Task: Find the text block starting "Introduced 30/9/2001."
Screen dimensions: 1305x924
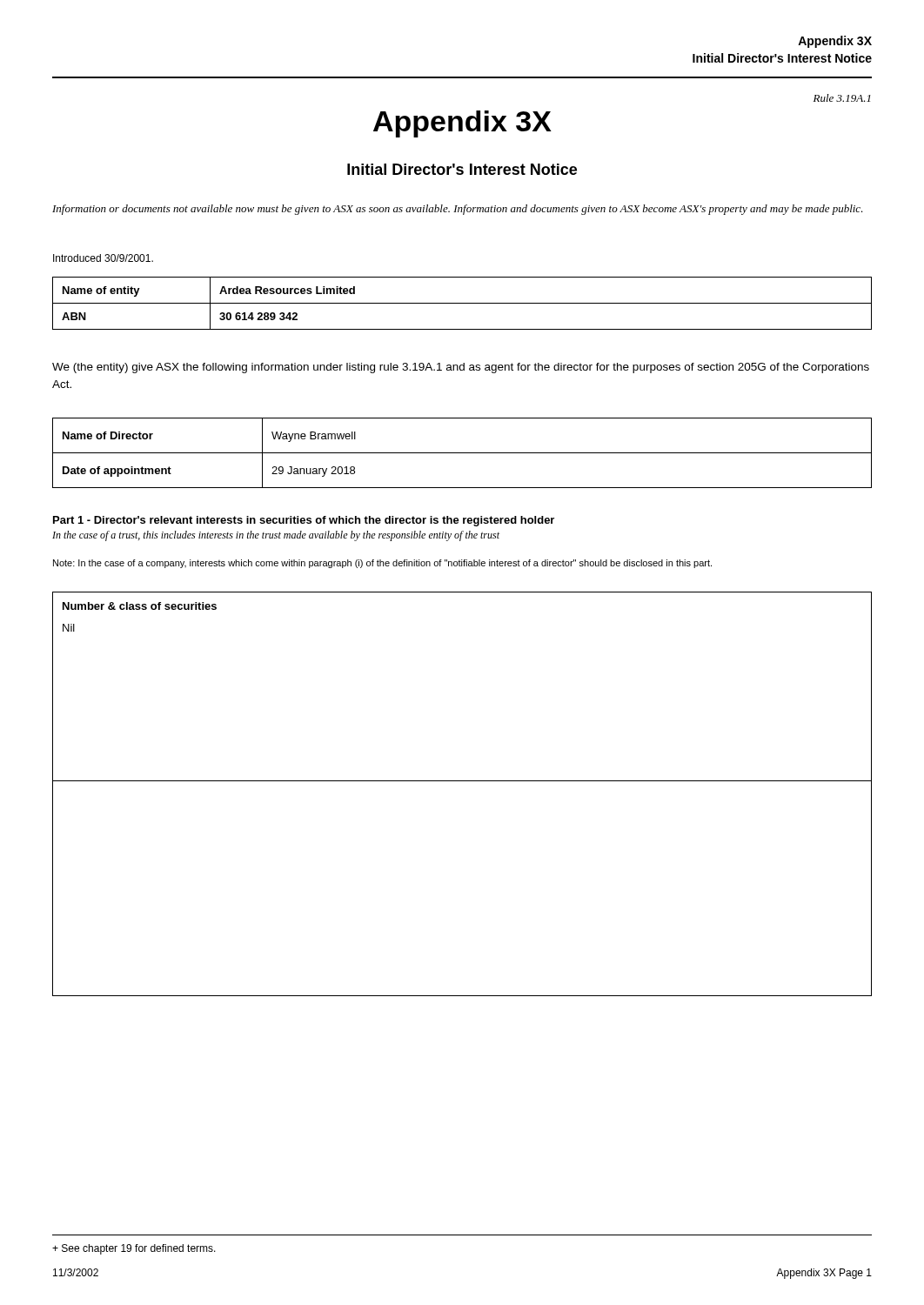Action: click(x=103, y=258)
